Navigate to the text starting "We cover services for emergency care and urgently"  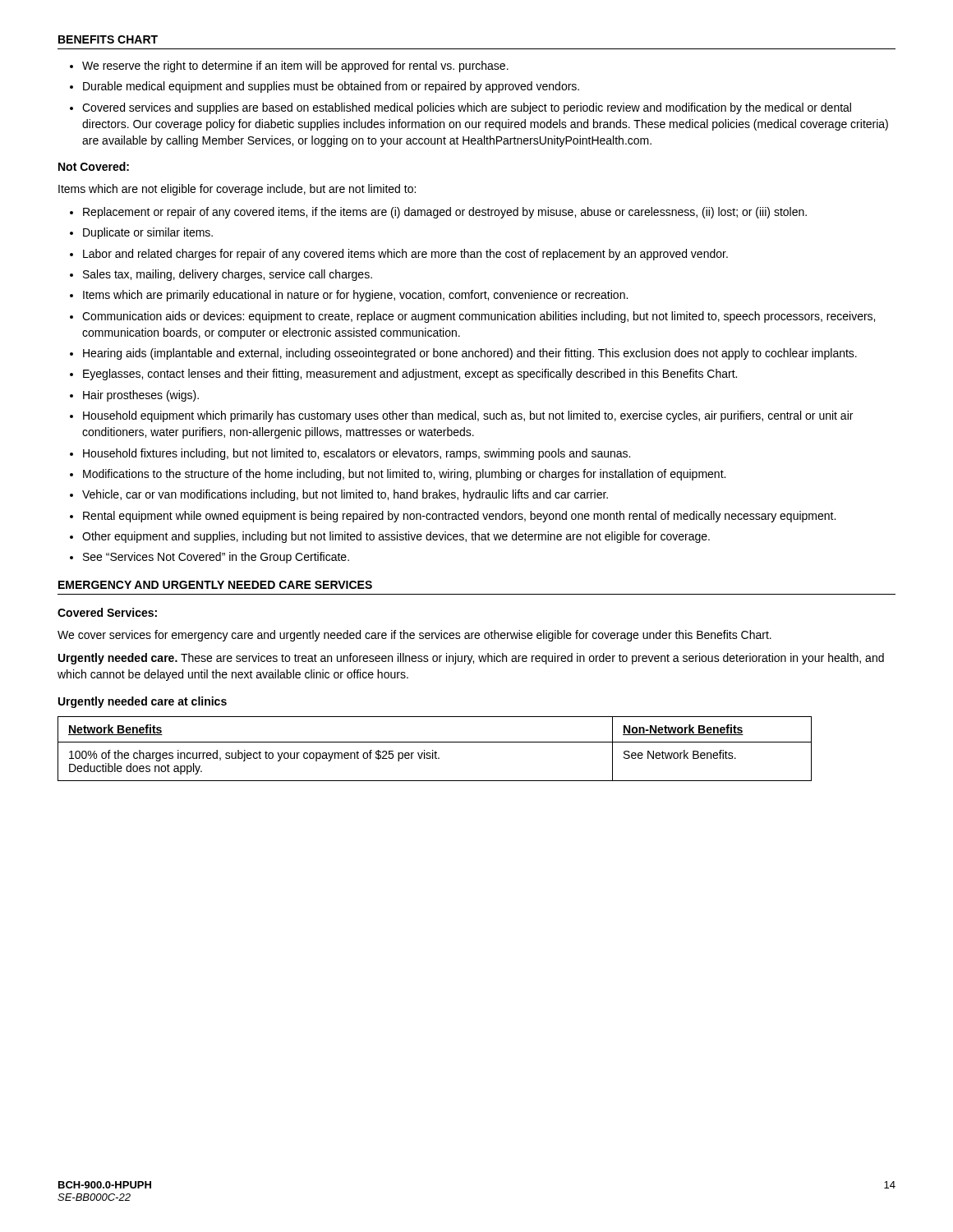coord(476,635)
